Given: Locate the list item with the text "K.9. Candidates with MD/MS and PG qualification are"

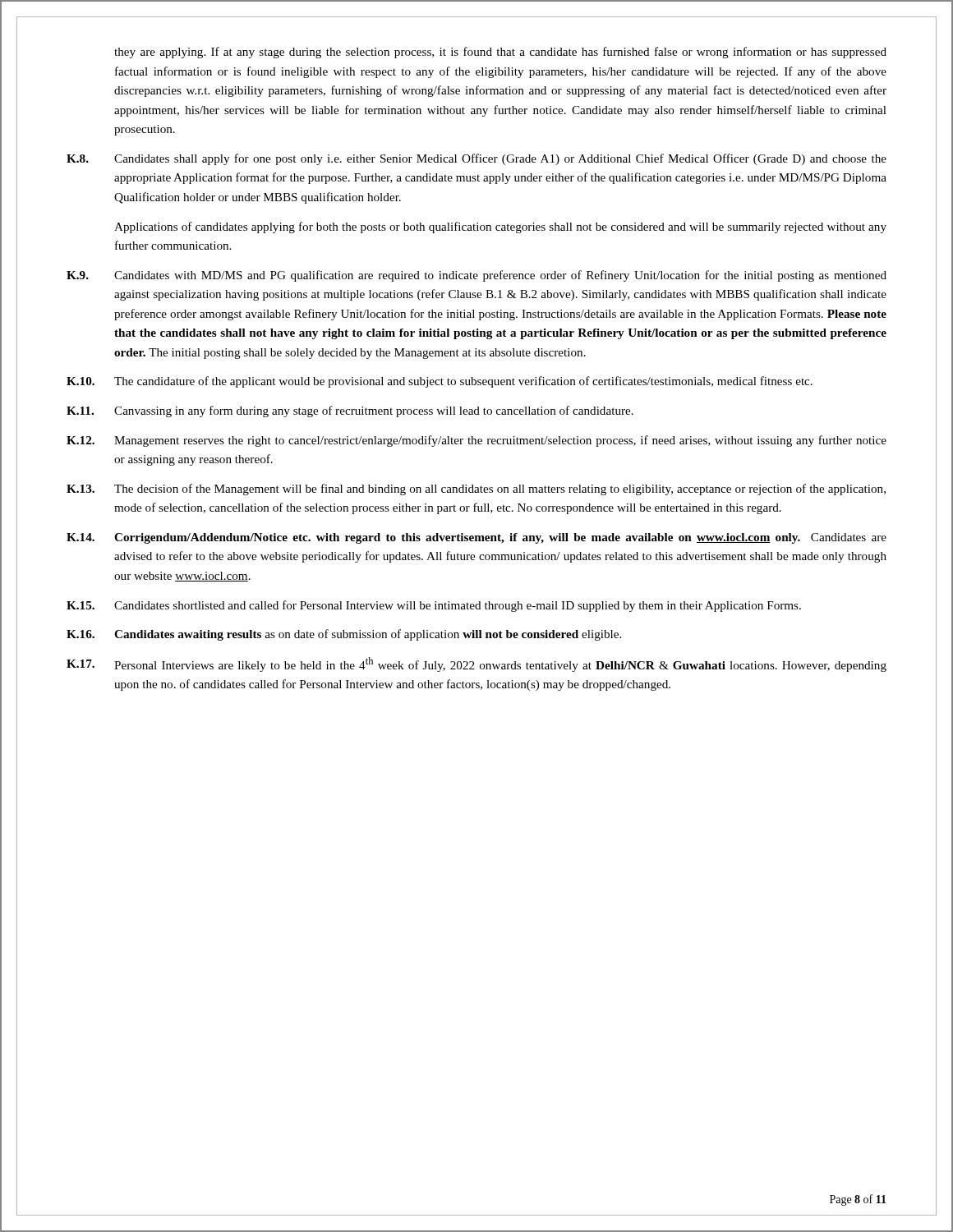Looking at the screenshot, I should (476, 313).
